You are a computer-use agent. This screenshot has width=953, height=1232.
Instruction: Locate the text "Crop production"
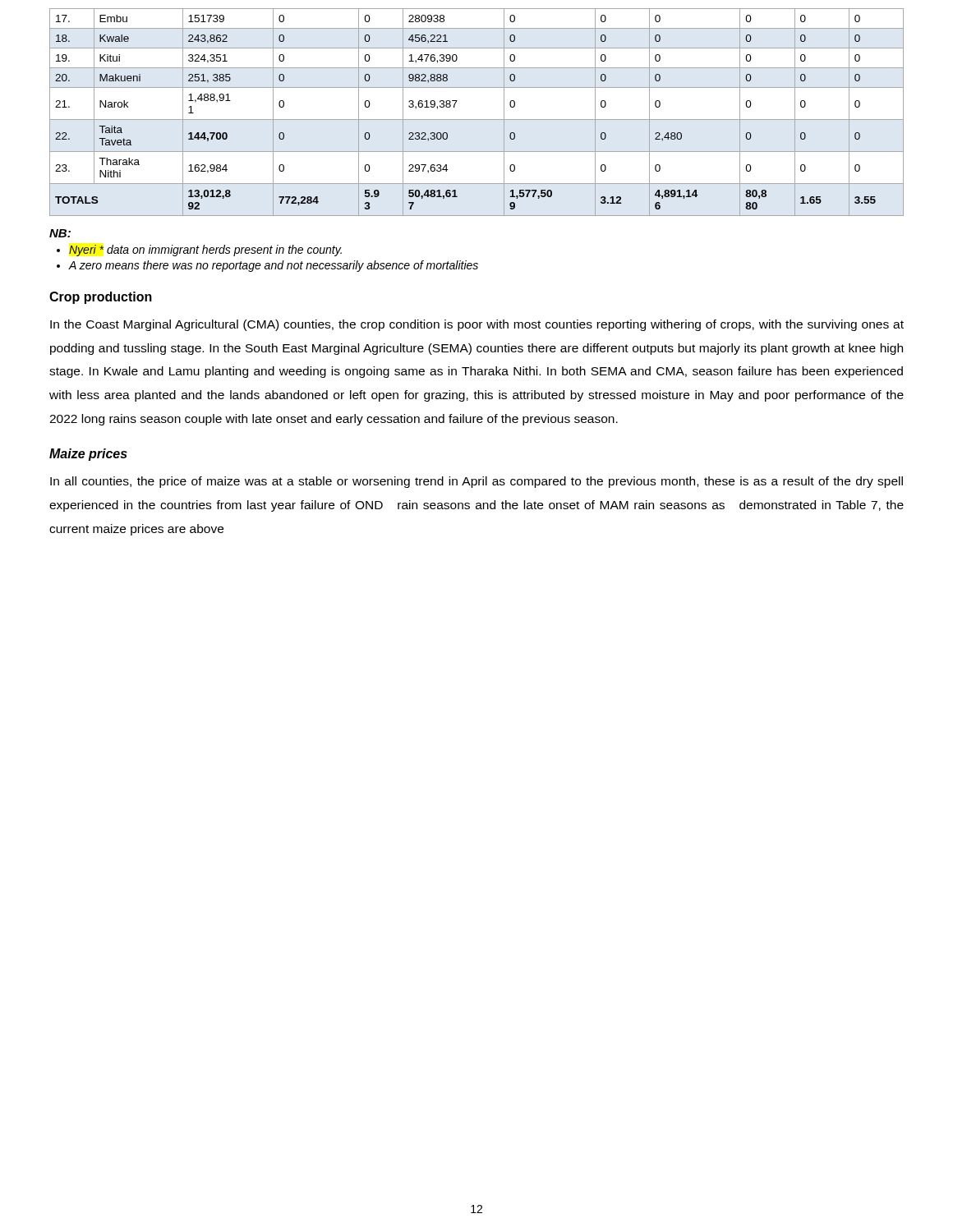point(101,297)
